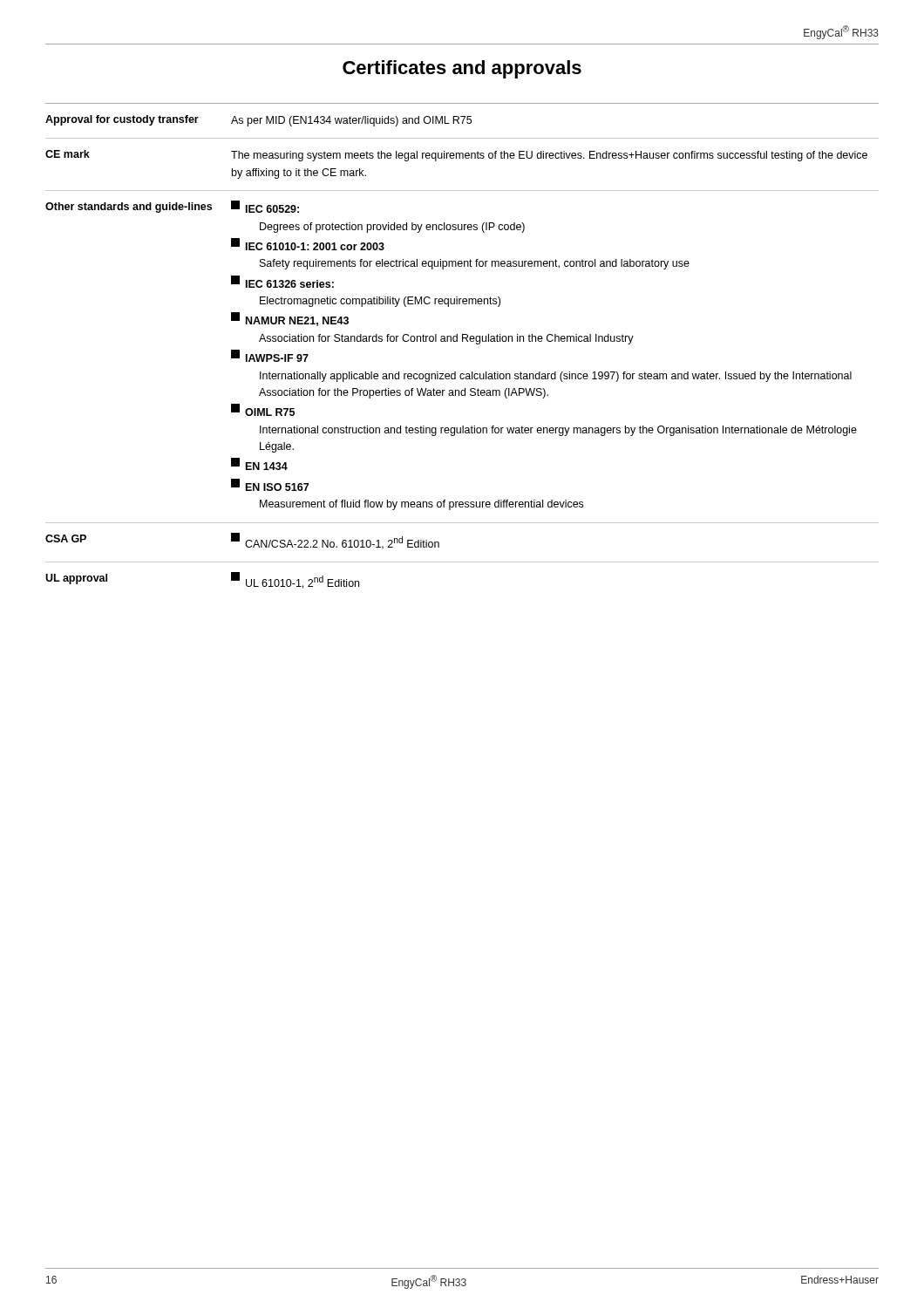The image size is (924, 1308).
Task: Find the title that says "Certificates and approvals"
Action: tap(462, 68)
